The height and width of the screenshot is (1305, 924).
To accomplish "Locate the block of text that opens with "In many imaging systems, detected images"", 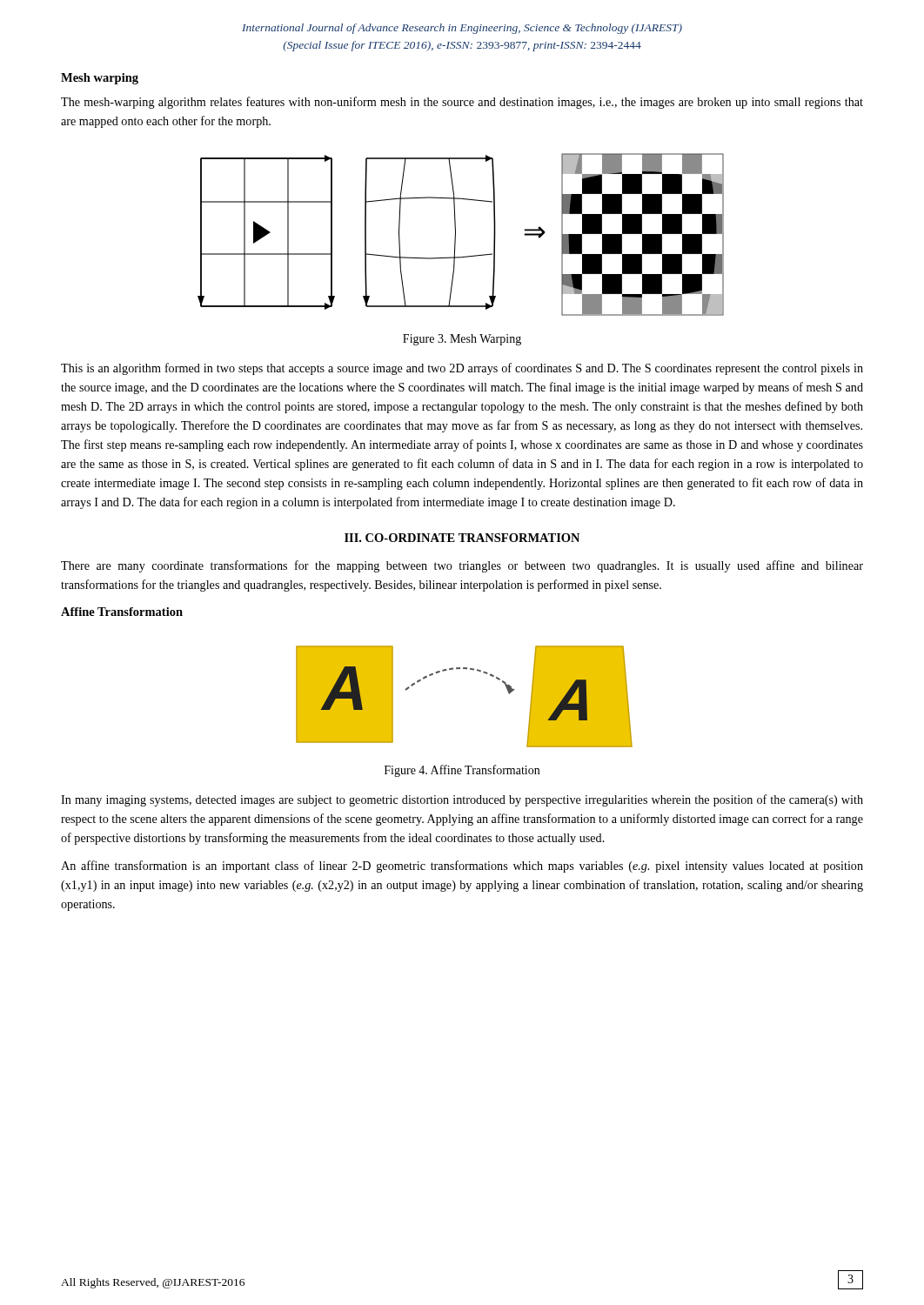I will click(462, 818).
